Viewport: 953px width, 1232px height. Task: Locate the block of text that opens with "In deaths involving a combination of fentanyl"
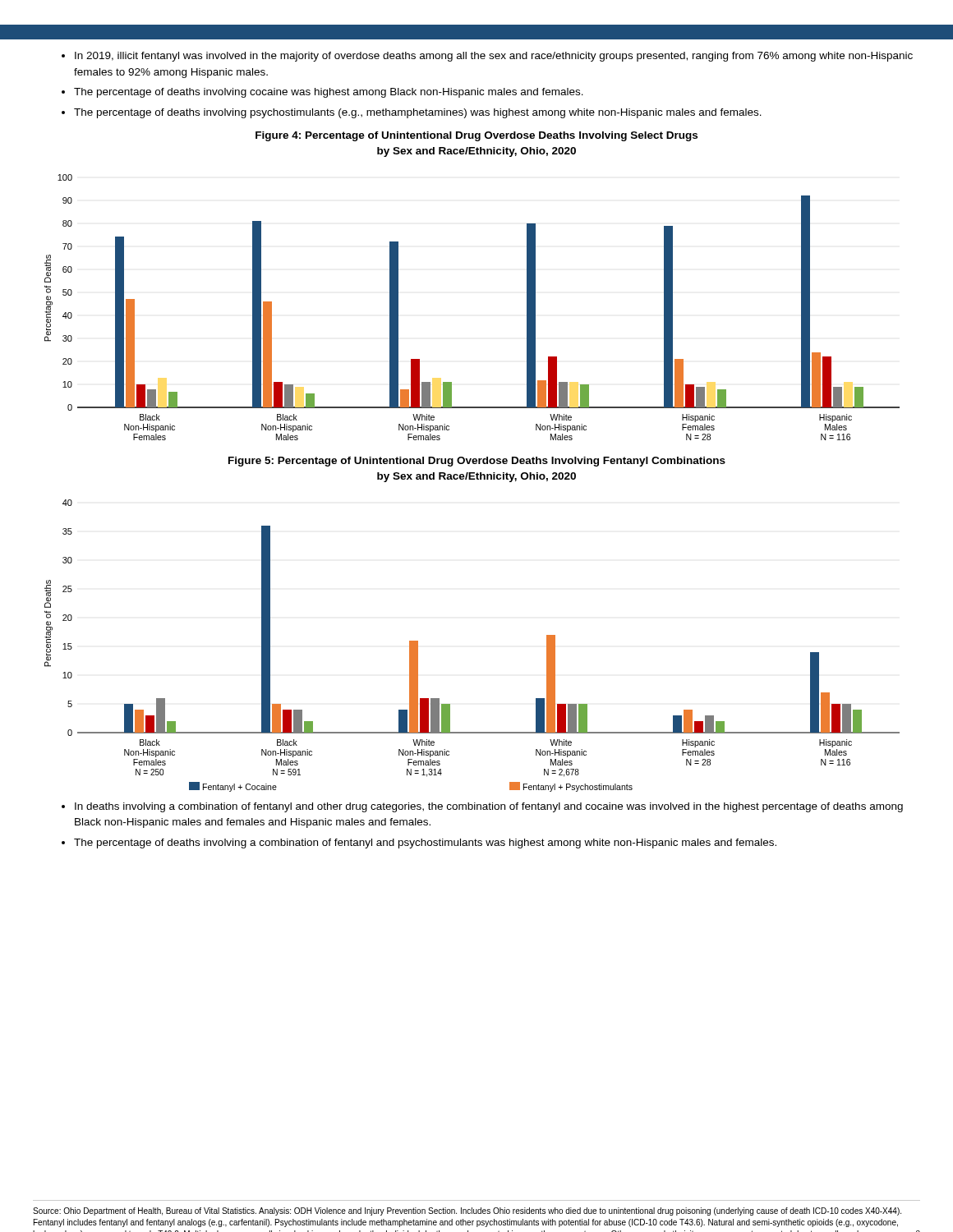(x=489, y=814)
